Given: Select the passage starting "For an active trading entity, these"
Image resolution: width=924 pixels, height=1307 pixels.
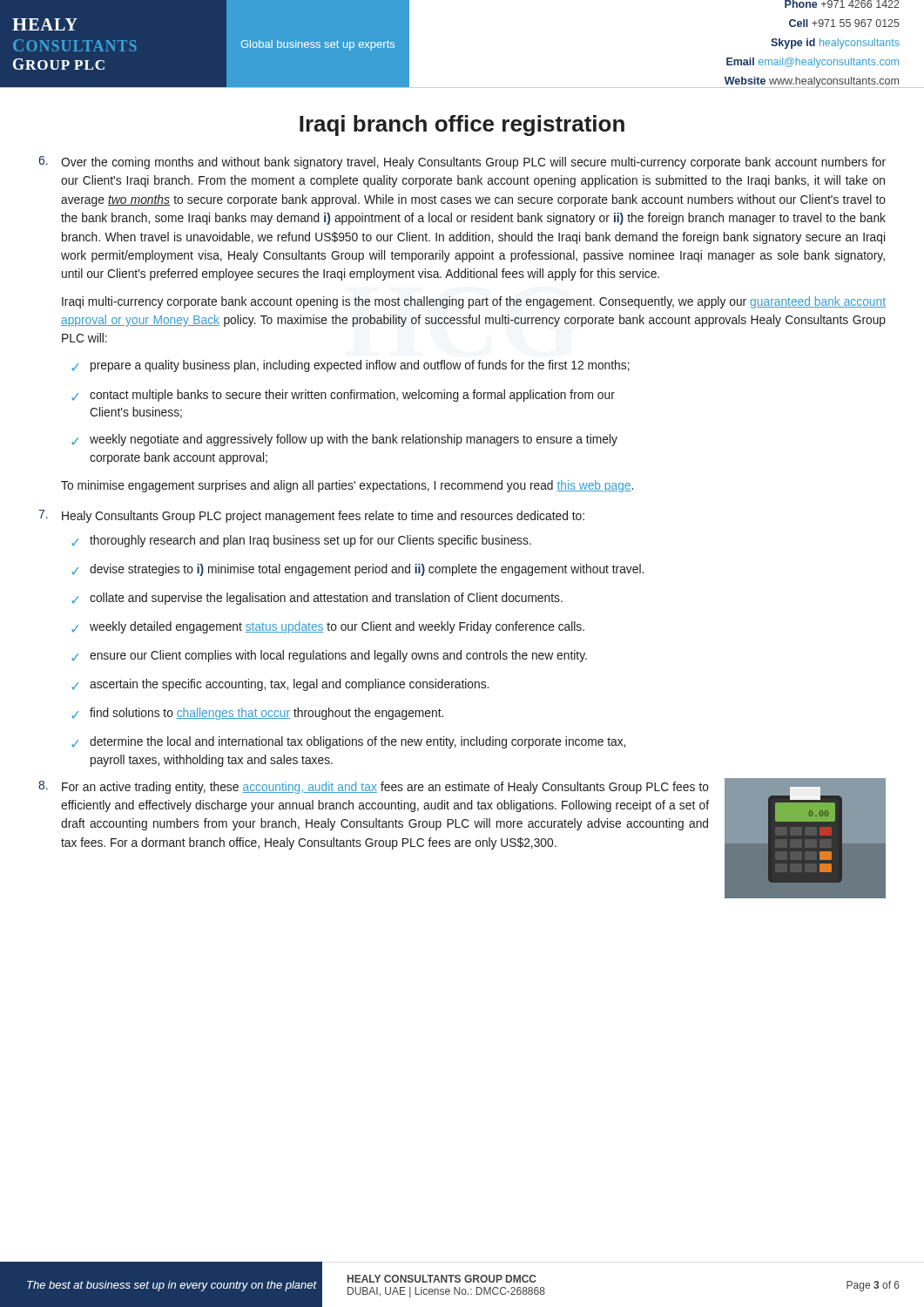Looking at the screenshot, I should point(462,838).
